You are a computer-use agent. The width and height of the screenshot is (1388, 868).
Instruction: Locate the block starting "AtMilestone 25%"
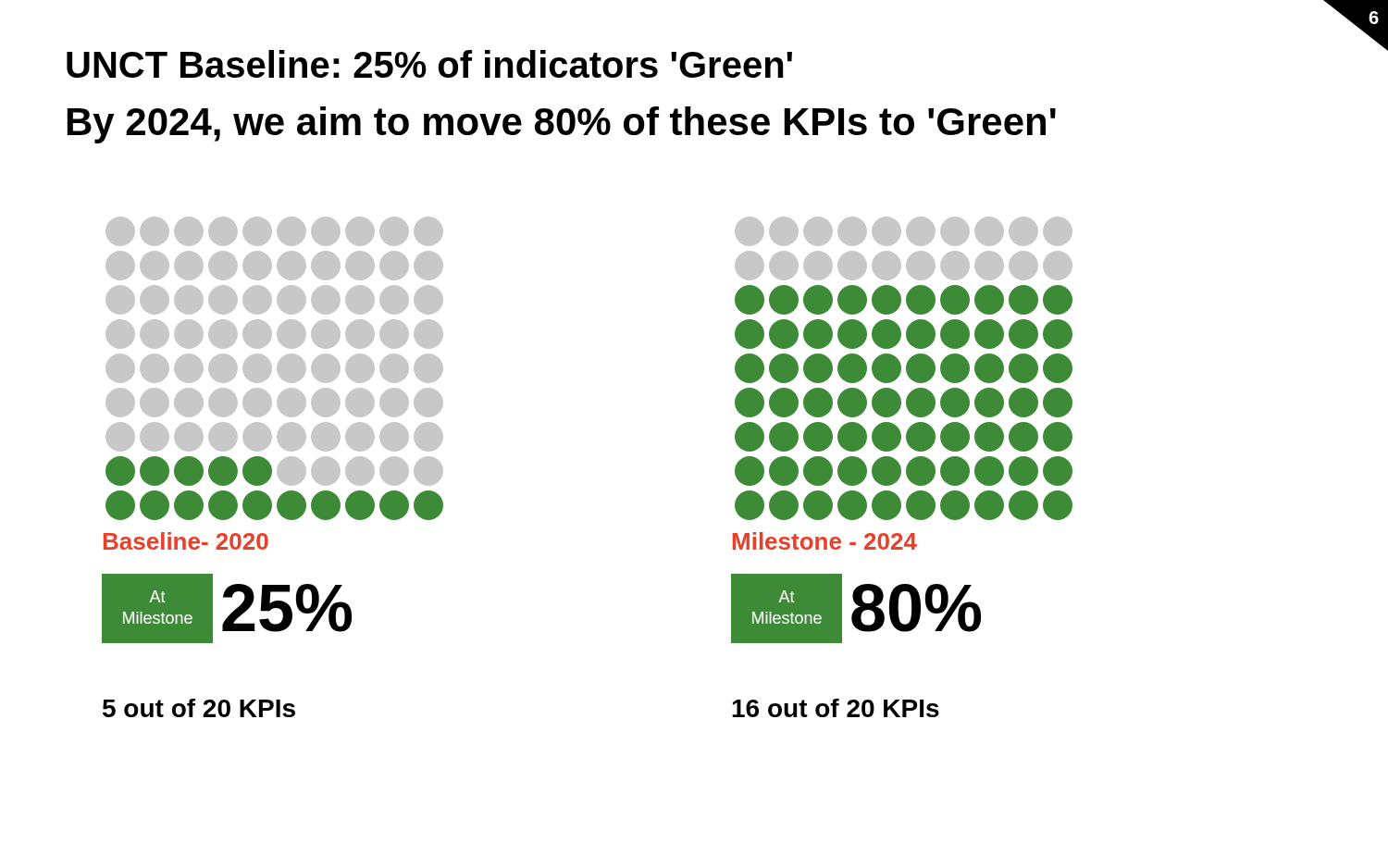[x=228, y=608]
